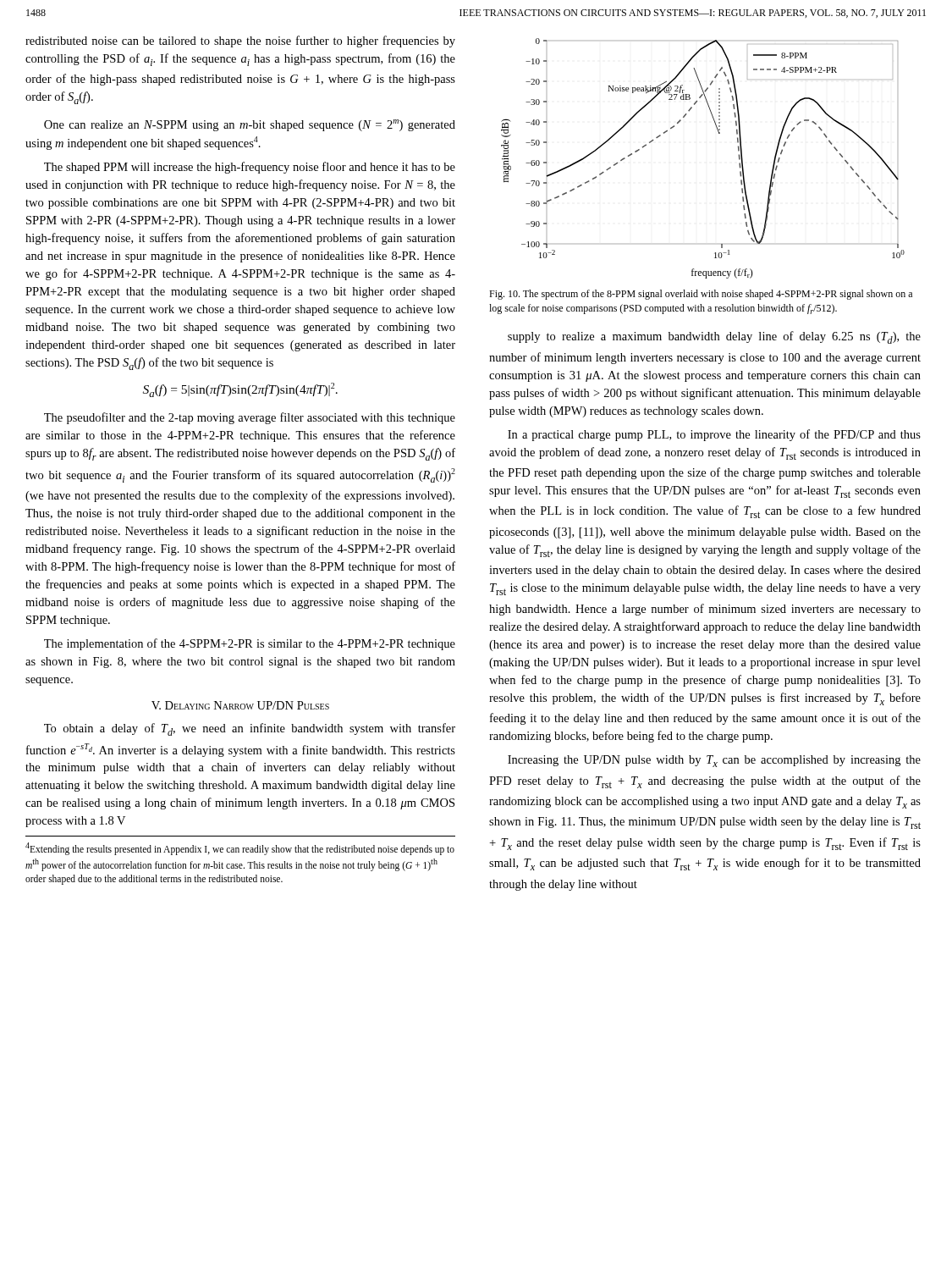Locate the text block starting "The shaped PPM will increase the high-frequency noise"
This screenshot has height=1270, width=952.
[240, 266]
